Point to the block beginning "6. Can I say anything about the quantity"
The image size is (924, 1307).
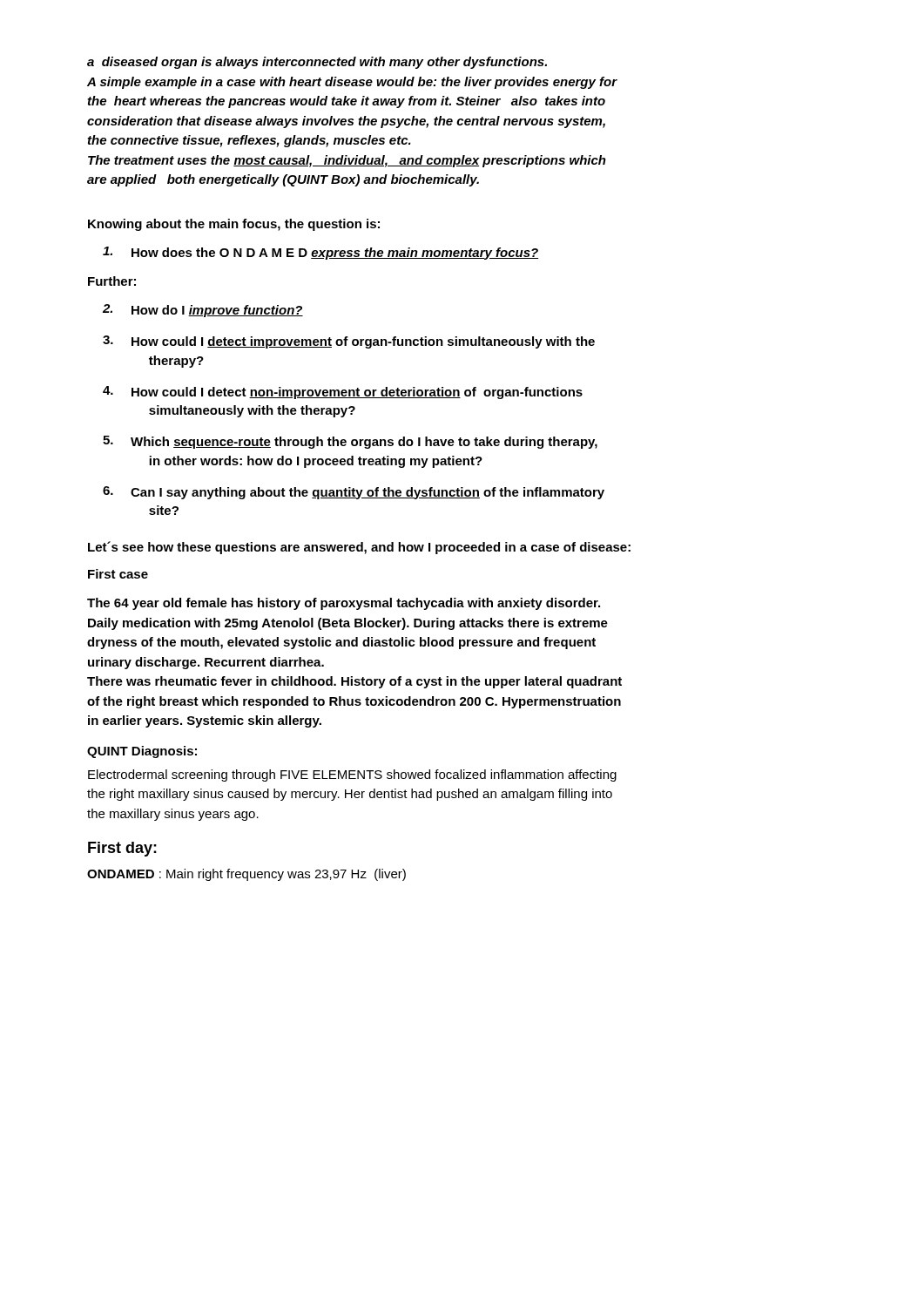tap(354, 501)
